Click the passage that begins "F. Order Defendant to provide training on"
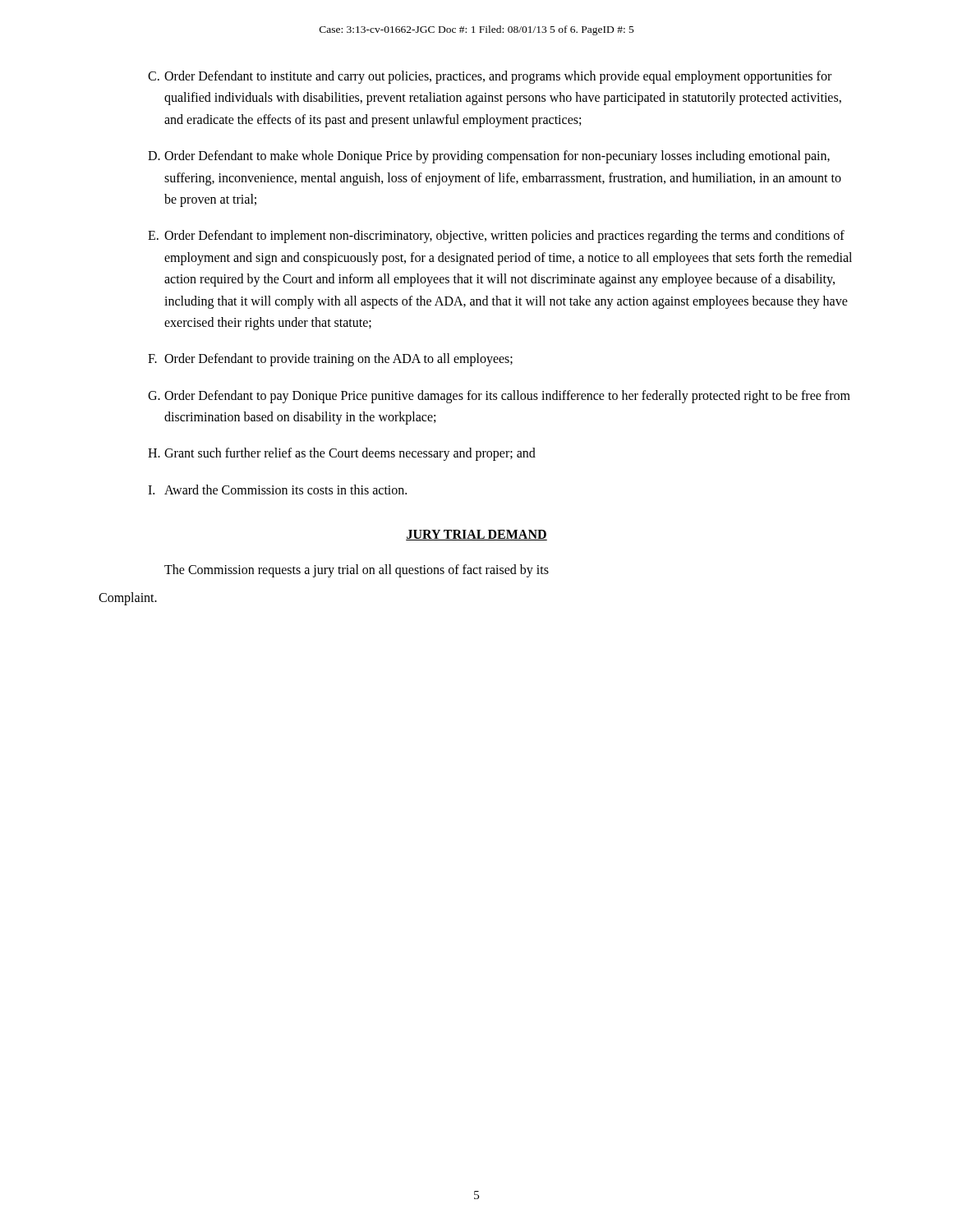Viewport: 953px width, 1232px height. (x=476, y=359)
